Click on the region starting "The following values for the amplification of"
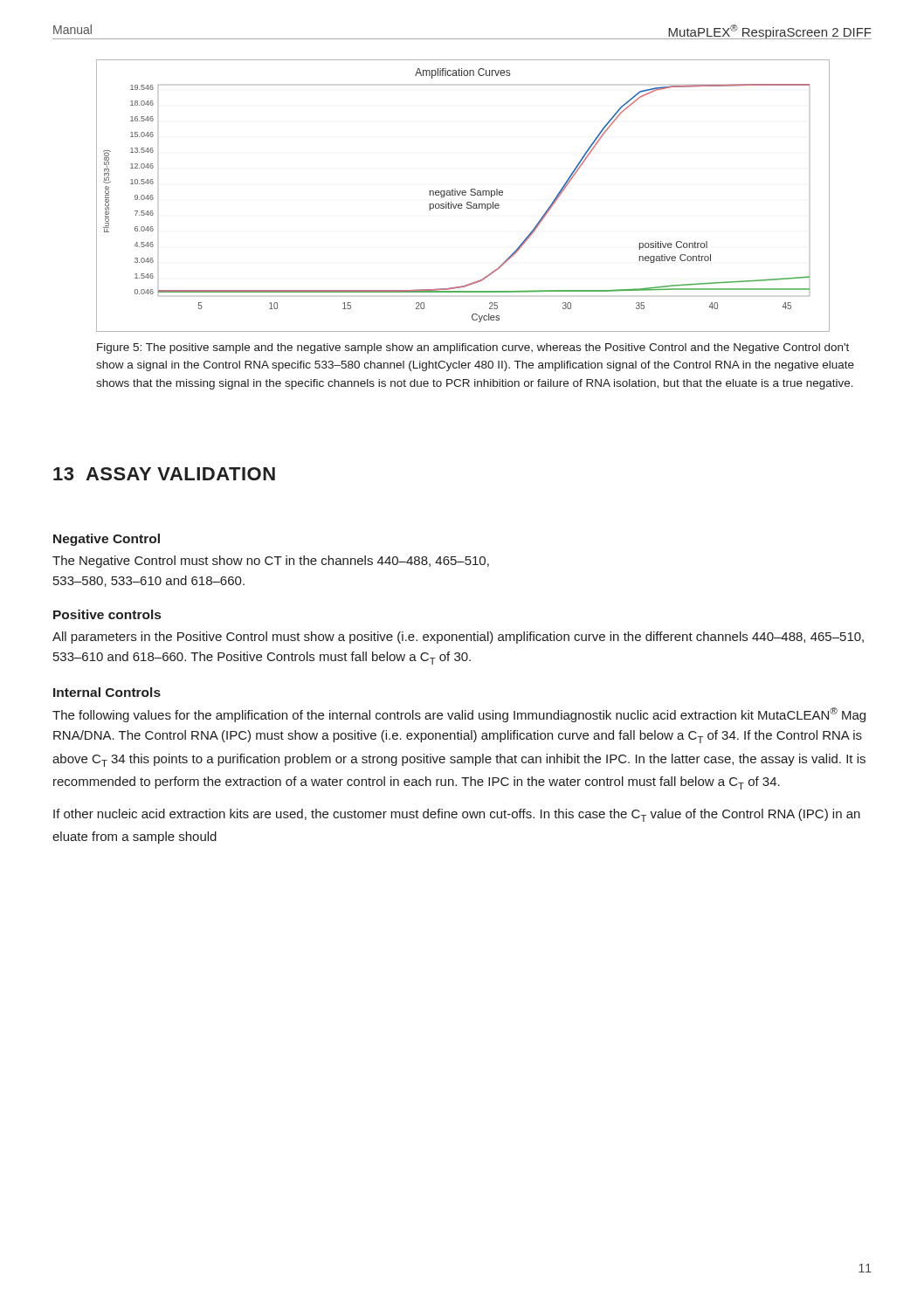924x1310 pixels. click(459, 749)
